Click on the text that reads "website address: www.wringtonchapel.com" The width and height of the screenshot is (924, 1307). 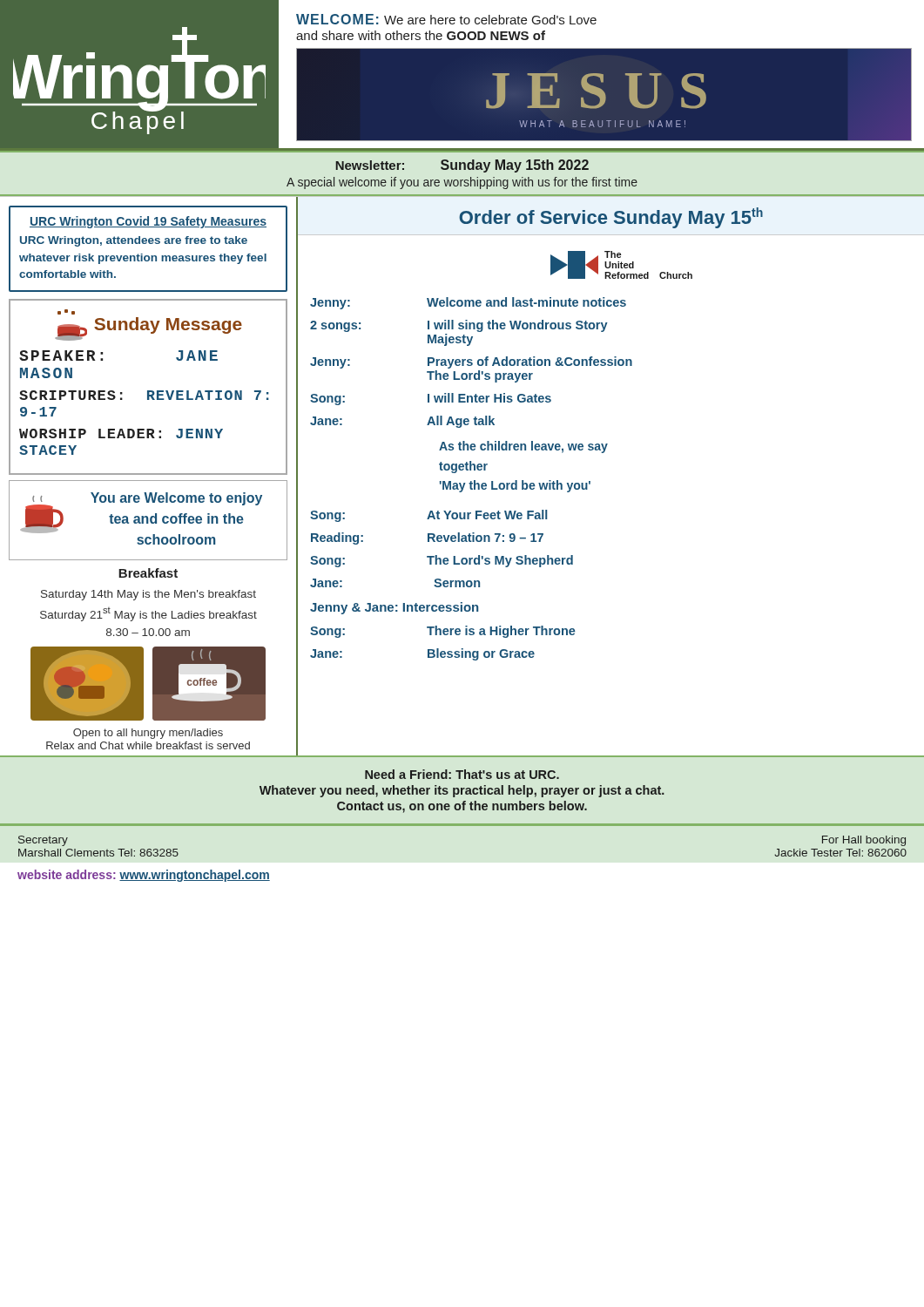[144, 875]
